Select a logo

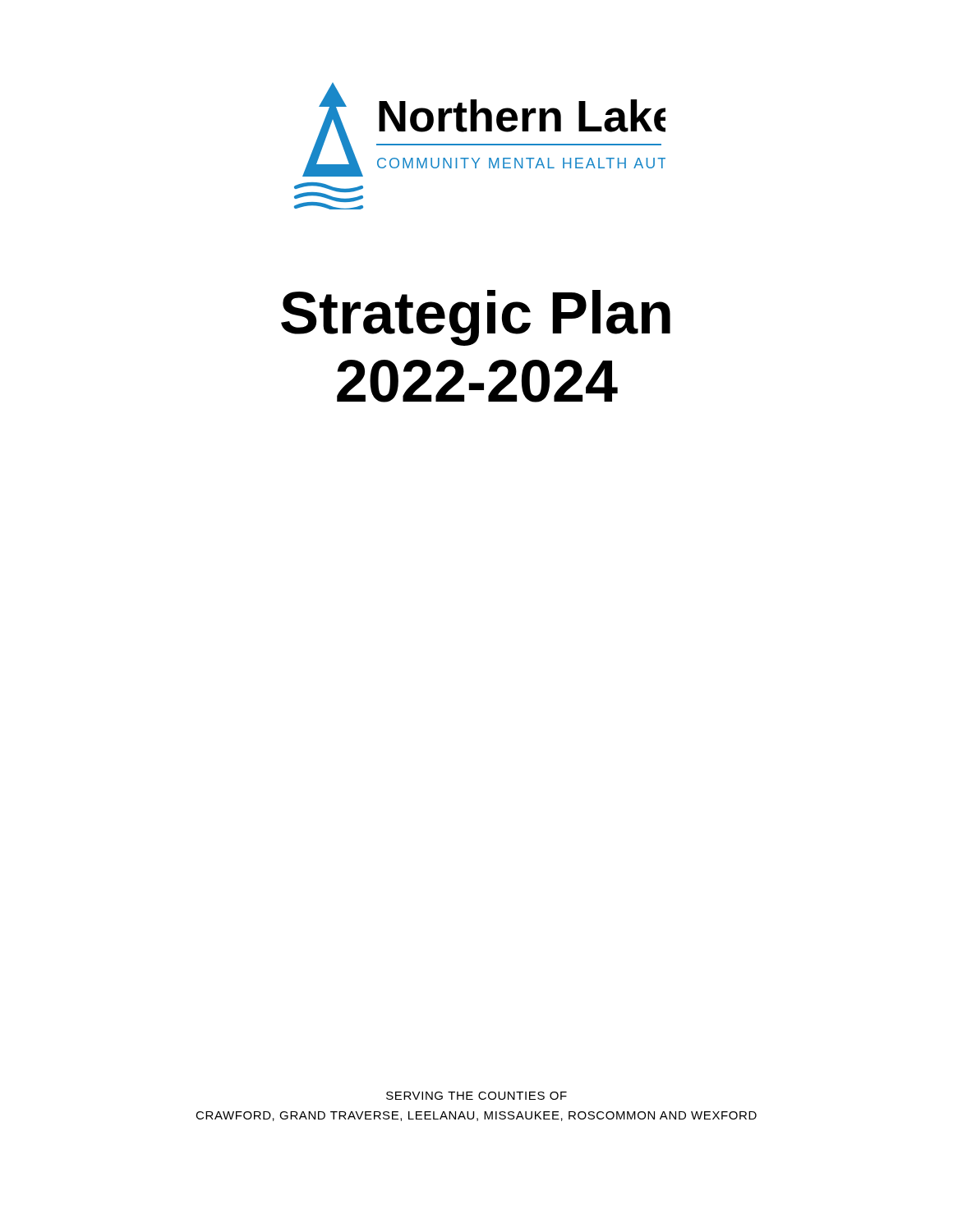click(x=476, y=138)
